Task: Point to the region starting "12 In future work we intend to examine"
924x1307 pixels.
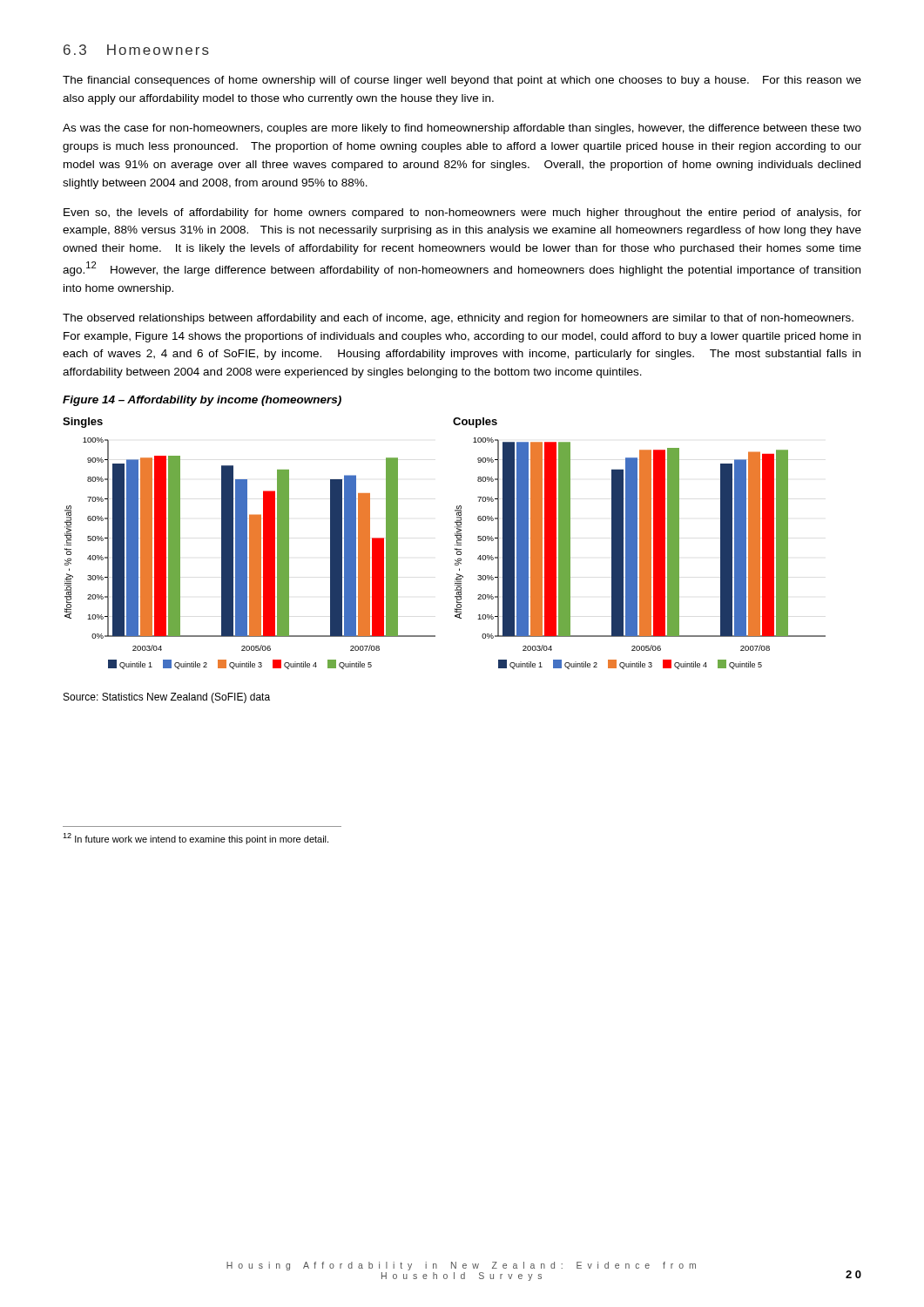Action: tap(196, 838)
